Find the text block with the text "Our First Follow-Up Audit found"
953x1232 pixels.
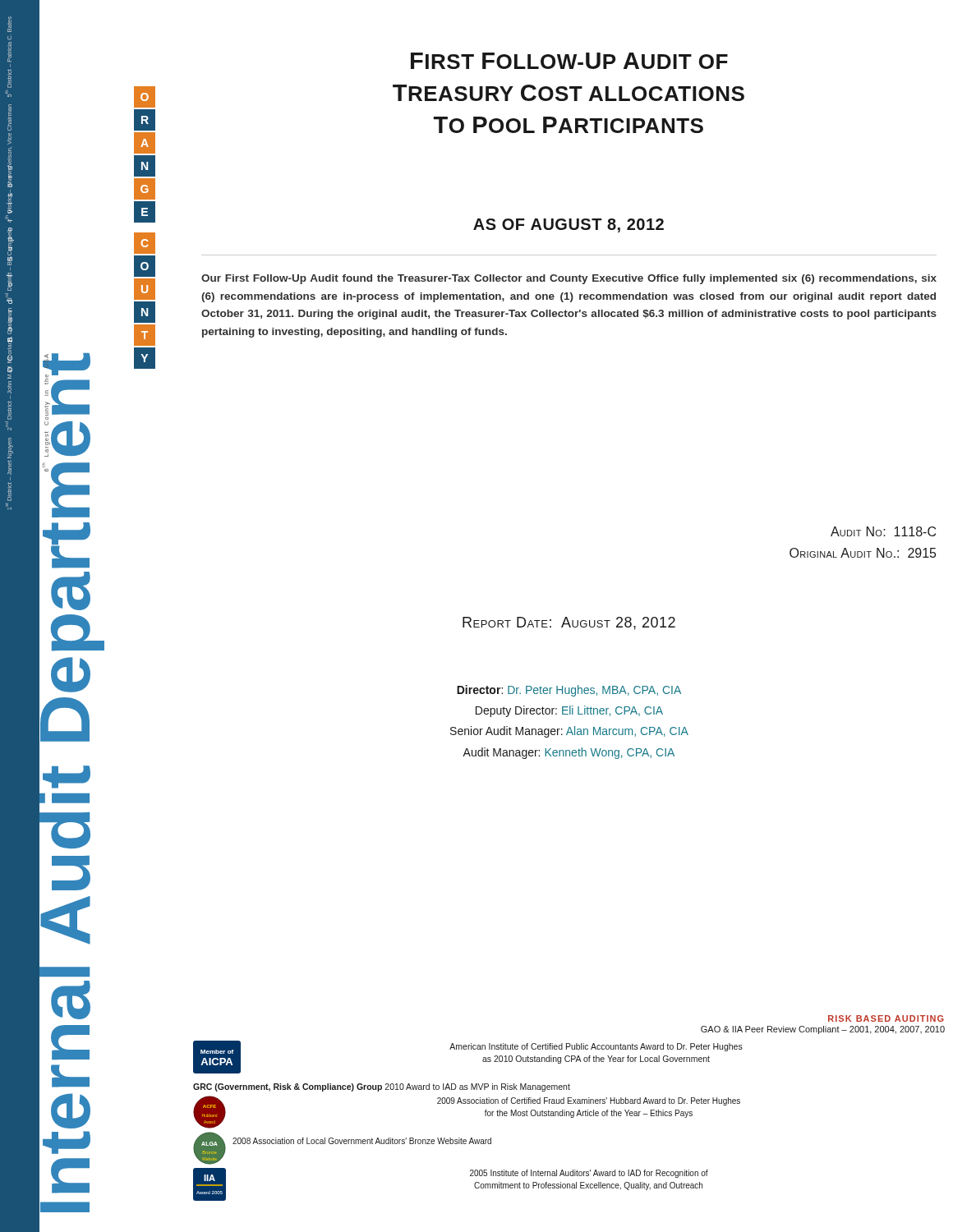(569, 305)
